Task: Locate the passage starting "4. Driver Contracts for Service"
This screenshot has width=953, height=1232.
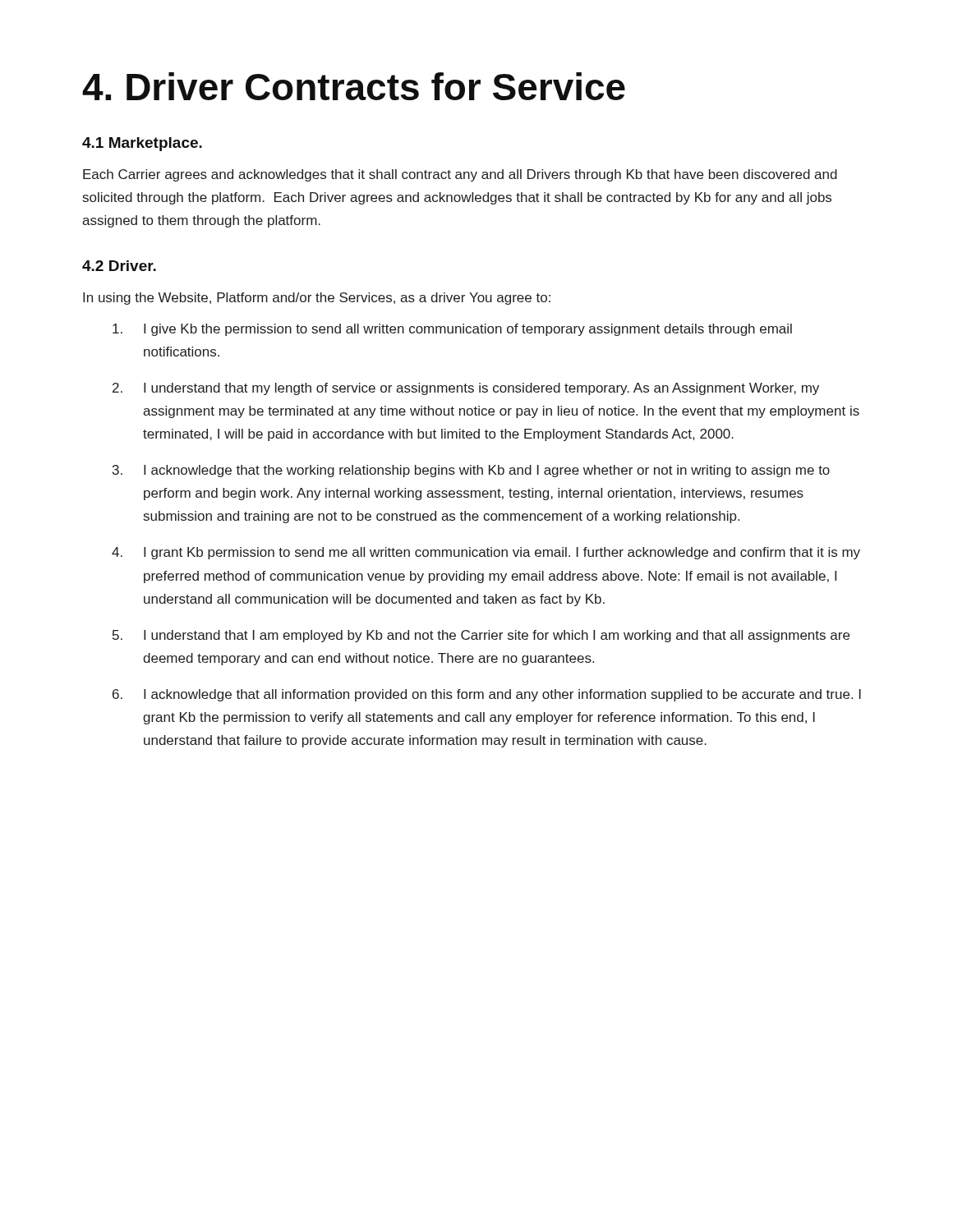Action: point(354,87)
